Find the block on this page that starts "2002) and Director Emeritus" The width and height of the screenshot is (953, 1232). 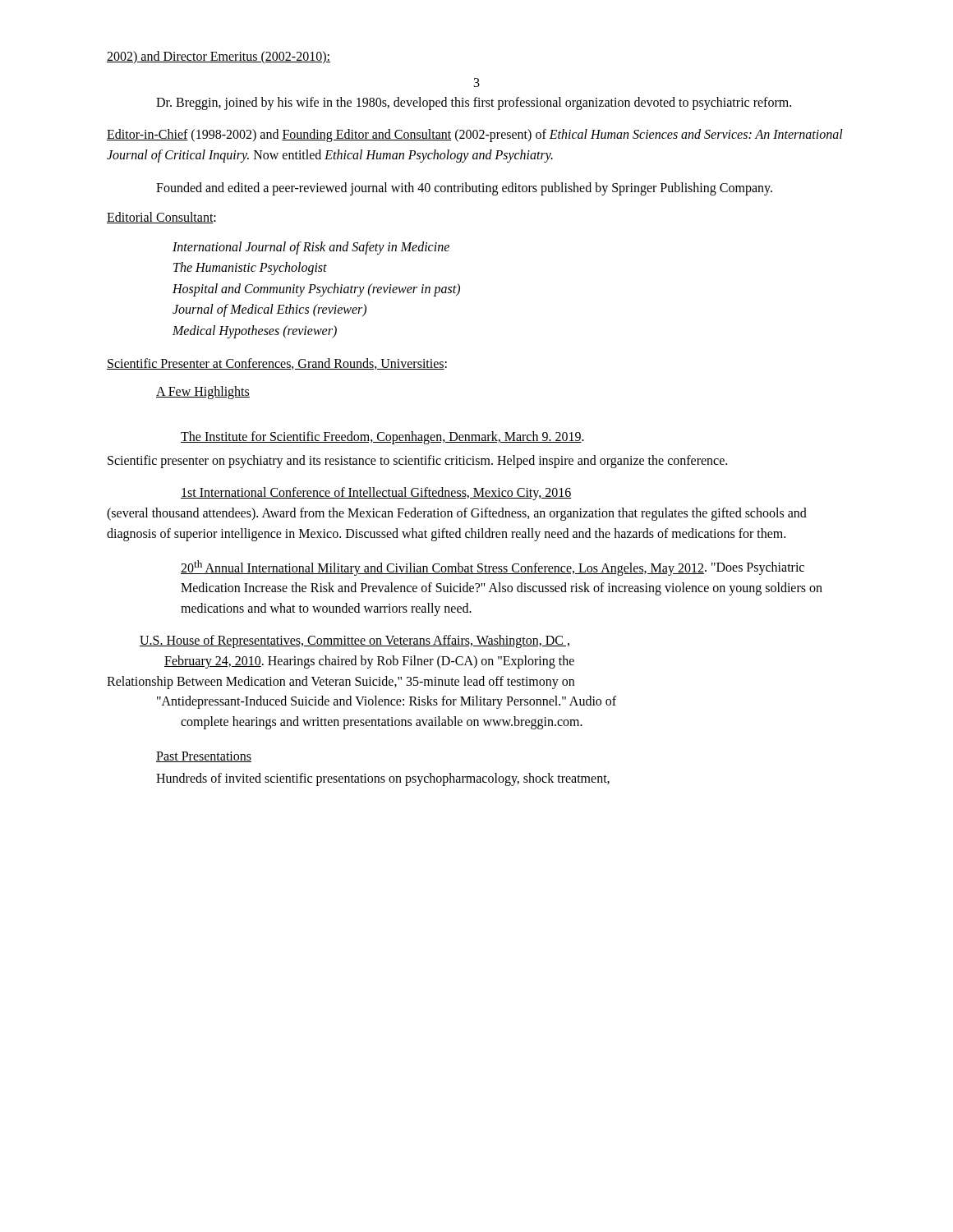click(x=219, y=56)
